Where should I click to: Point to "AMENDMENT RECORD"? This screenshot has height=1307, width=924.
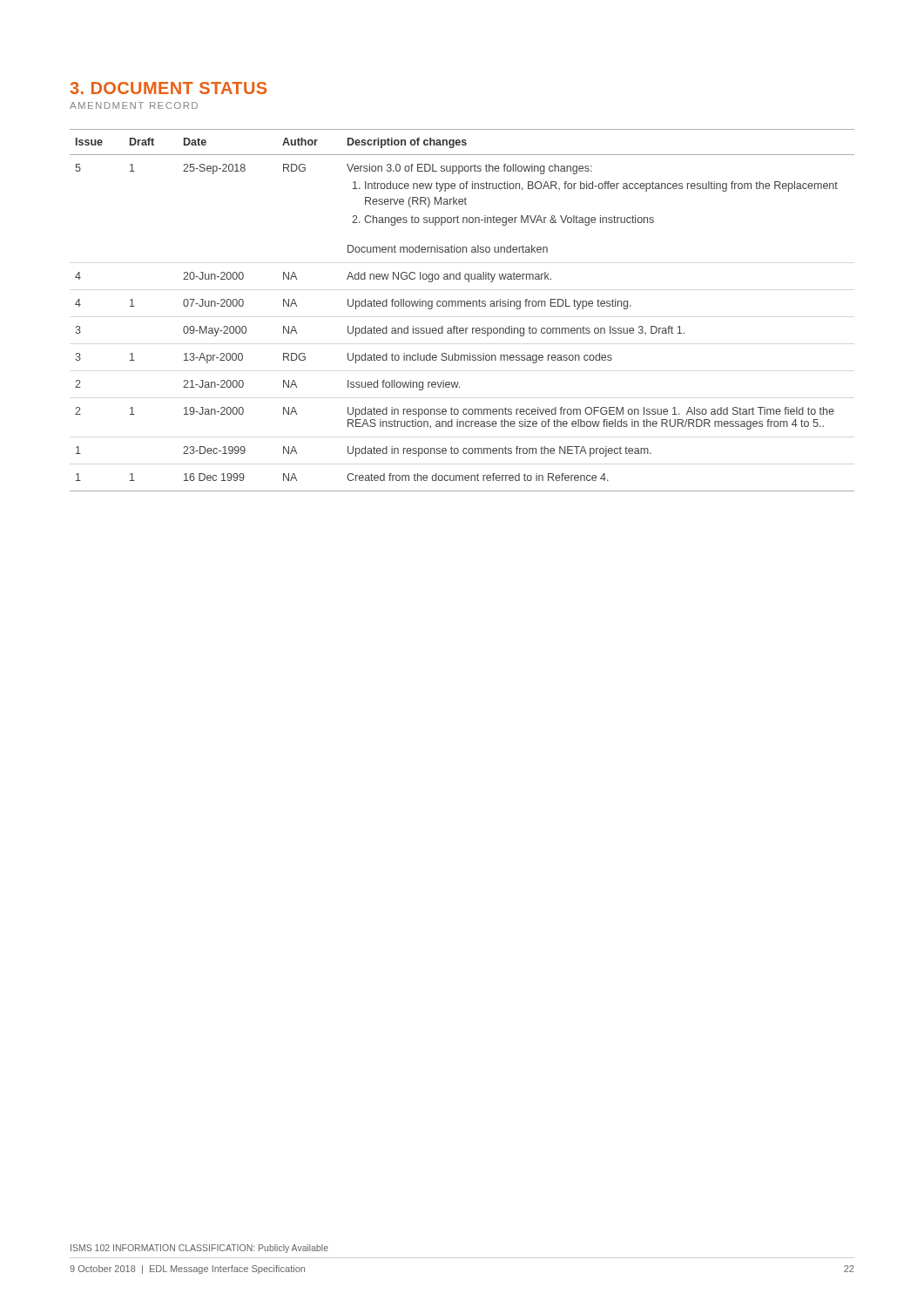click(135, 105)
